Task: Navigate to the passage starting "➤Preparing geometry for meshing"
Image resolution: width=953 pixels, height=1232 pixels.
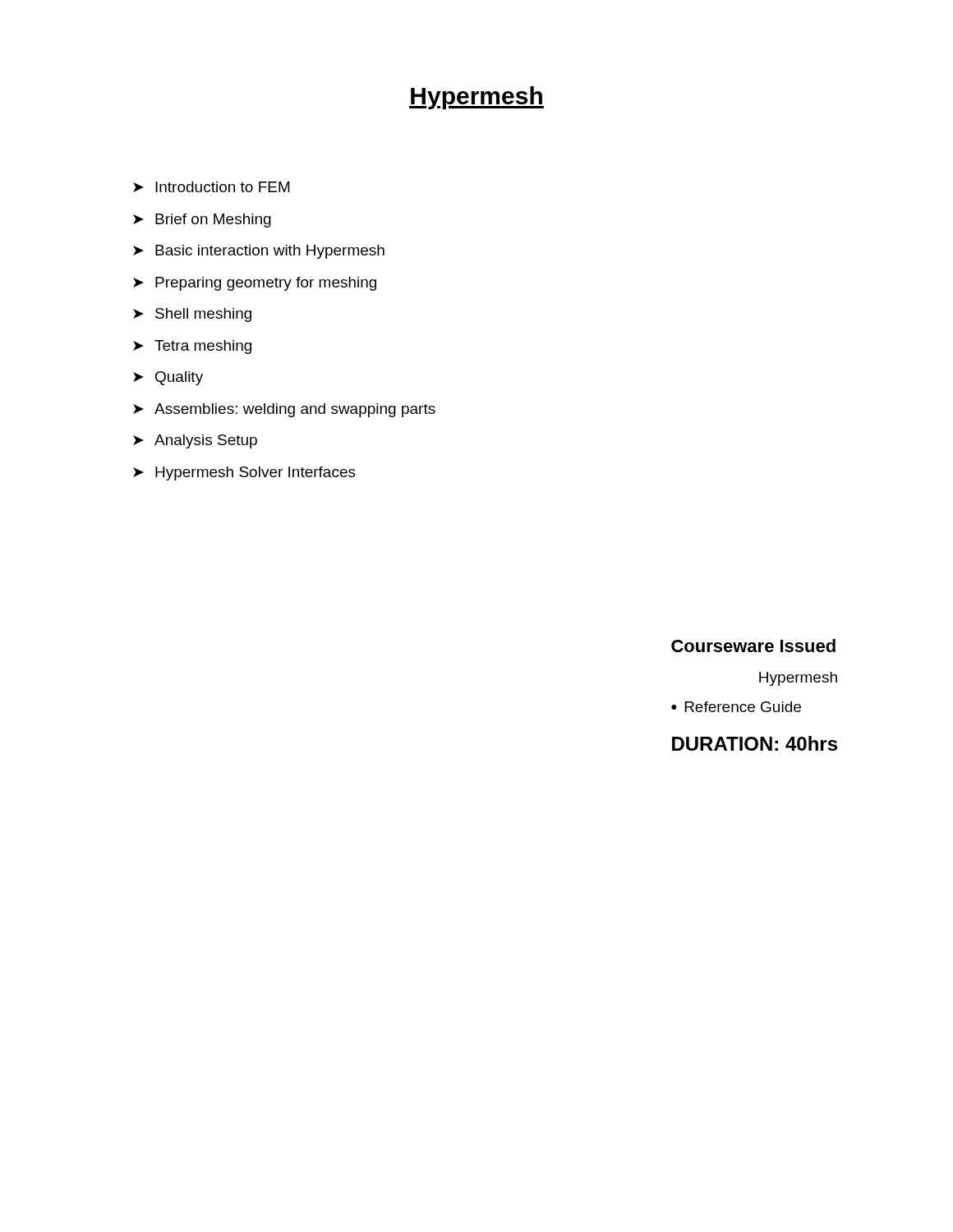Action: coord(254,282)
